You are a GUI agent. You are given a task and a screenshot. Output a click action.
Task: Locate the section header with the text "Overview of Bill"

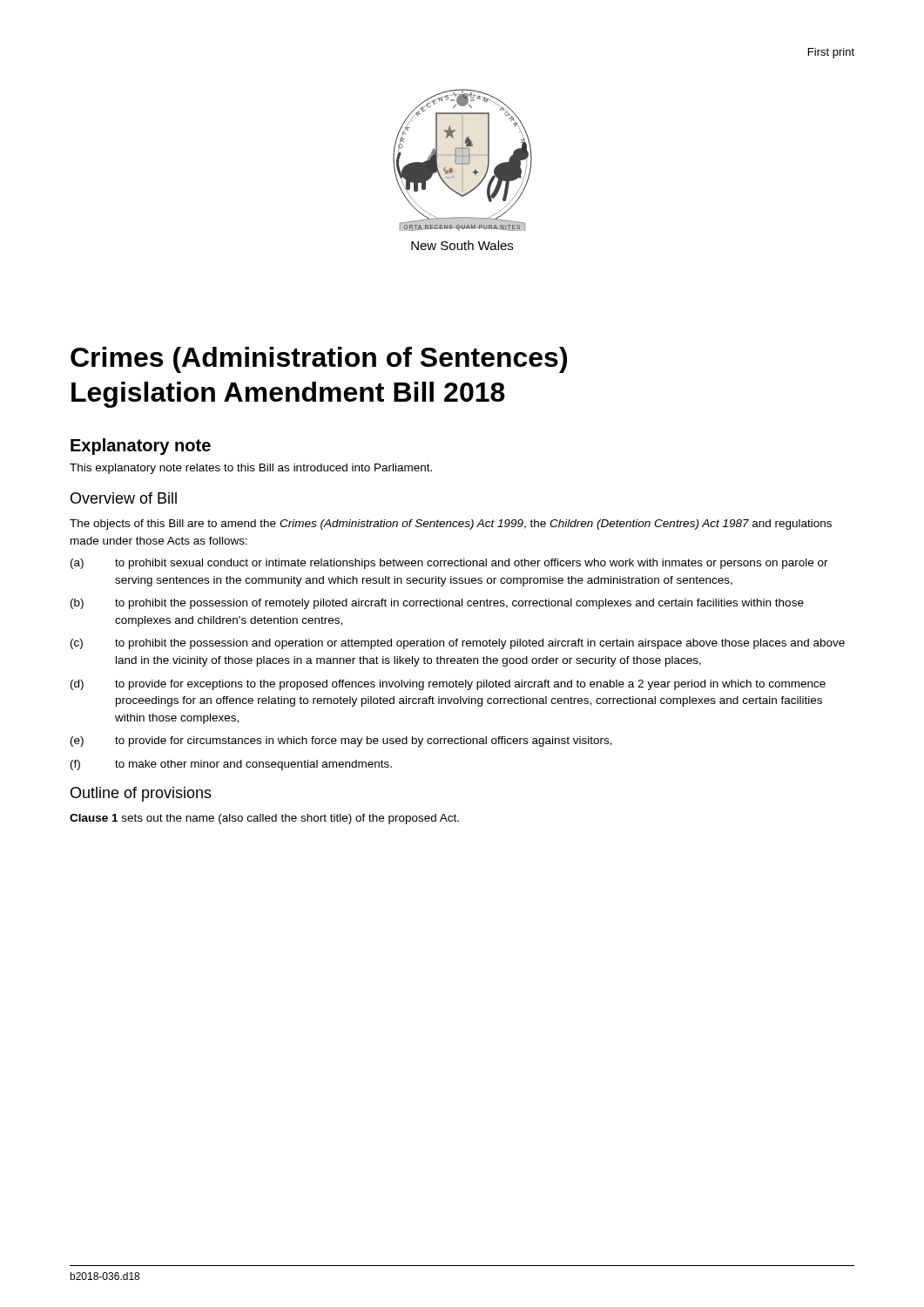[124, 498]
